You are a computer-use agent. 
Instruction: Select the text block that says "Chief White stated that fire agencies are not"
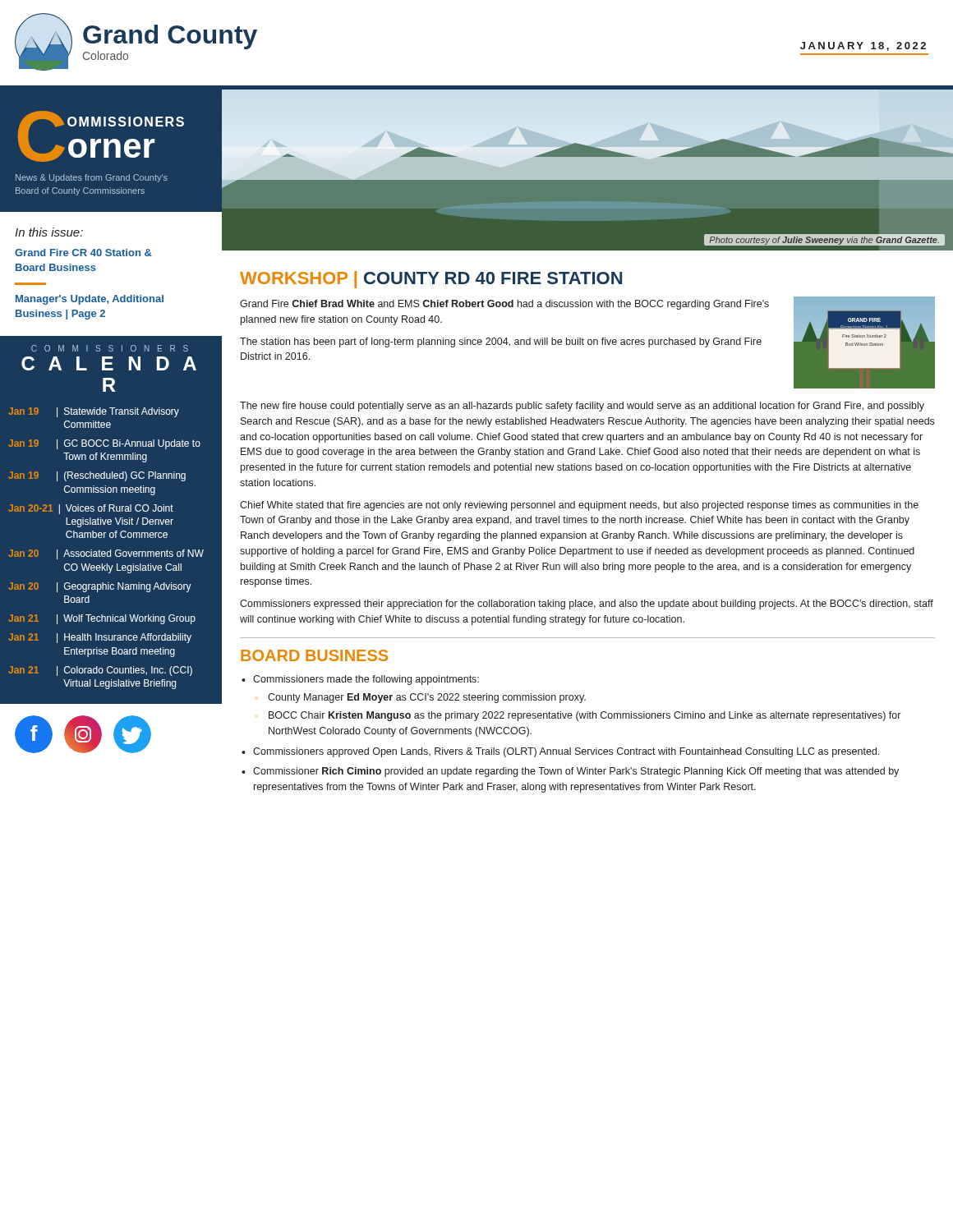579,543
